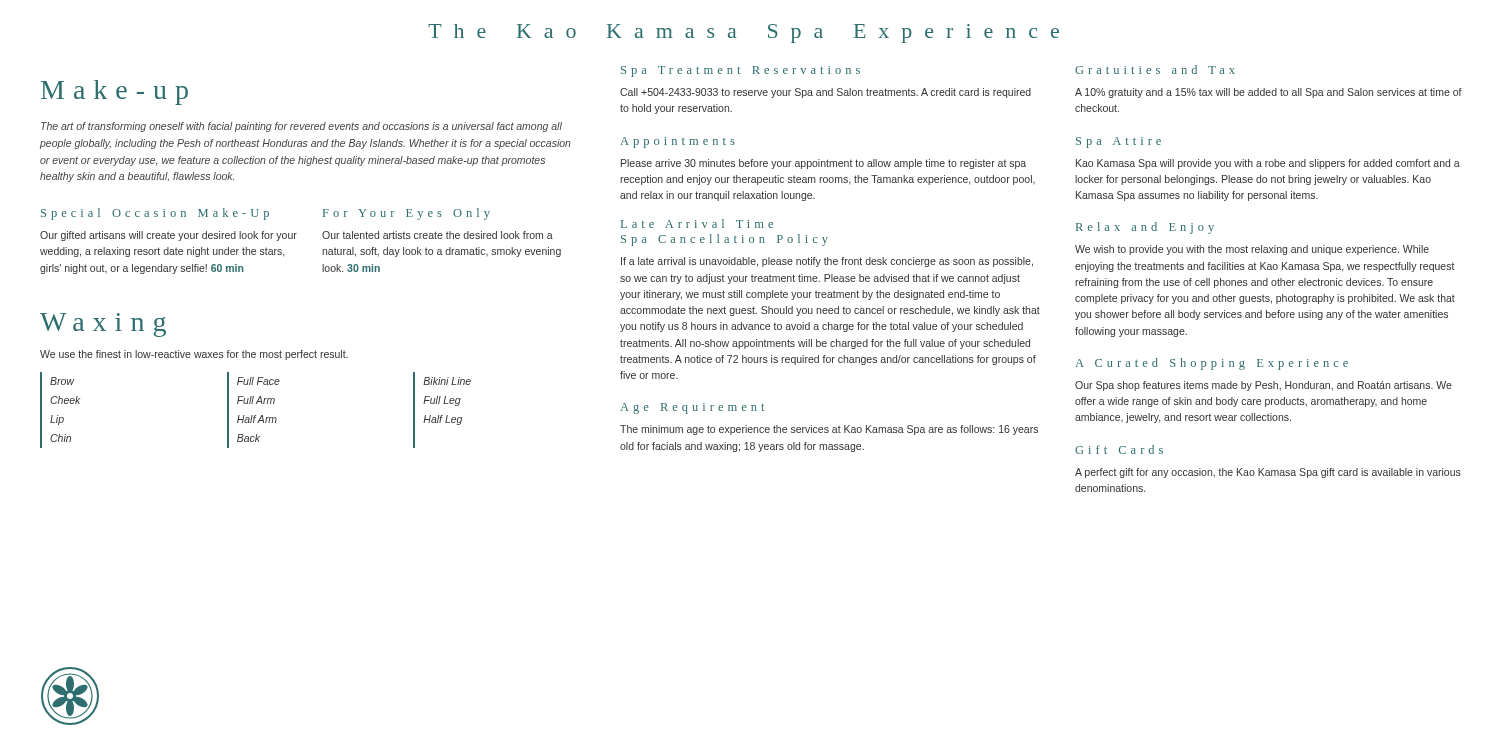Image resolution: width=1500 pixels, height=750 pixels.
Task: Click on the text block starting "Our Spa shop features"
Action: [1270, 401]
